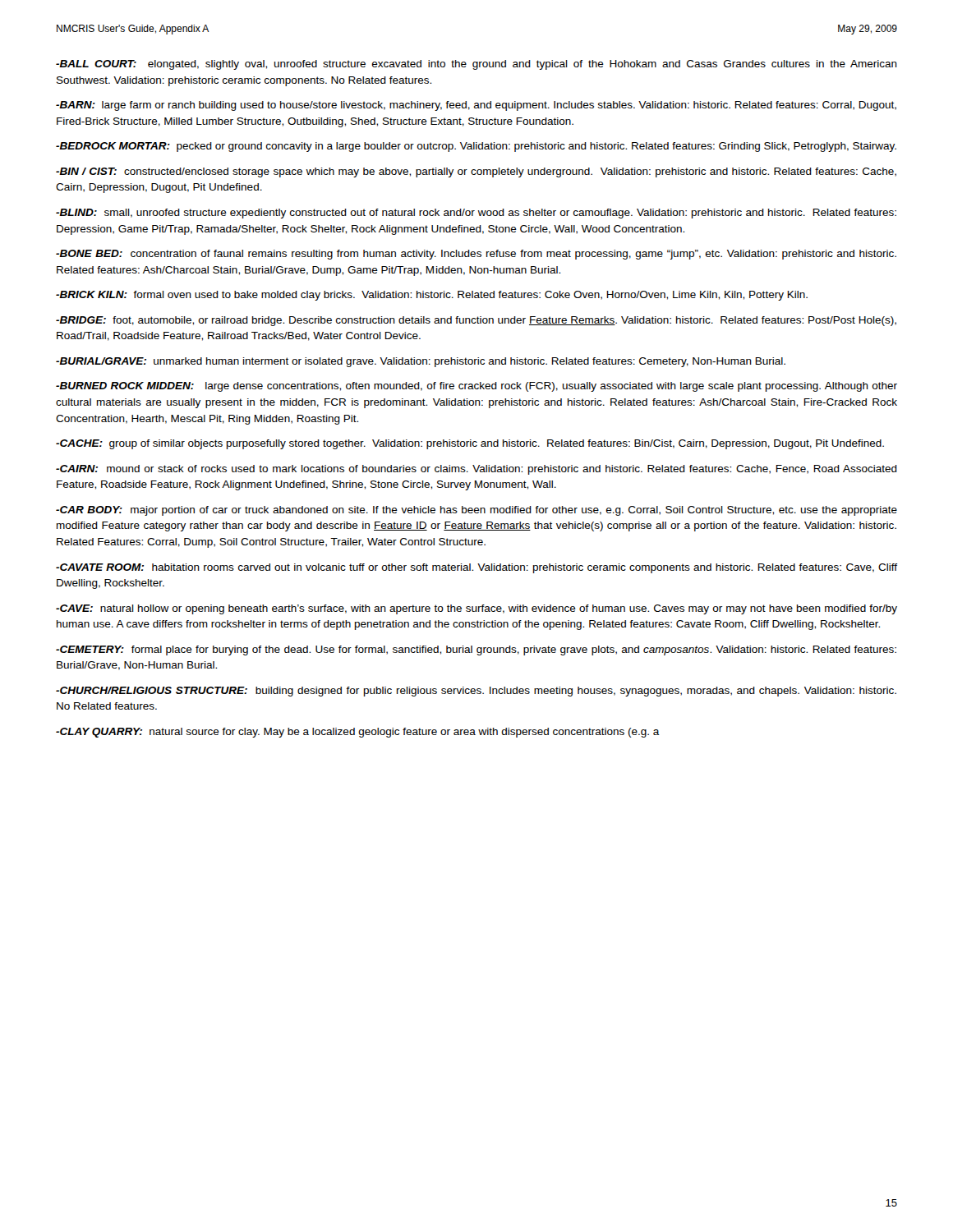Select the block starting "BURIAL/GRAVE: unmarked human interment or isolated grave."

421,361
